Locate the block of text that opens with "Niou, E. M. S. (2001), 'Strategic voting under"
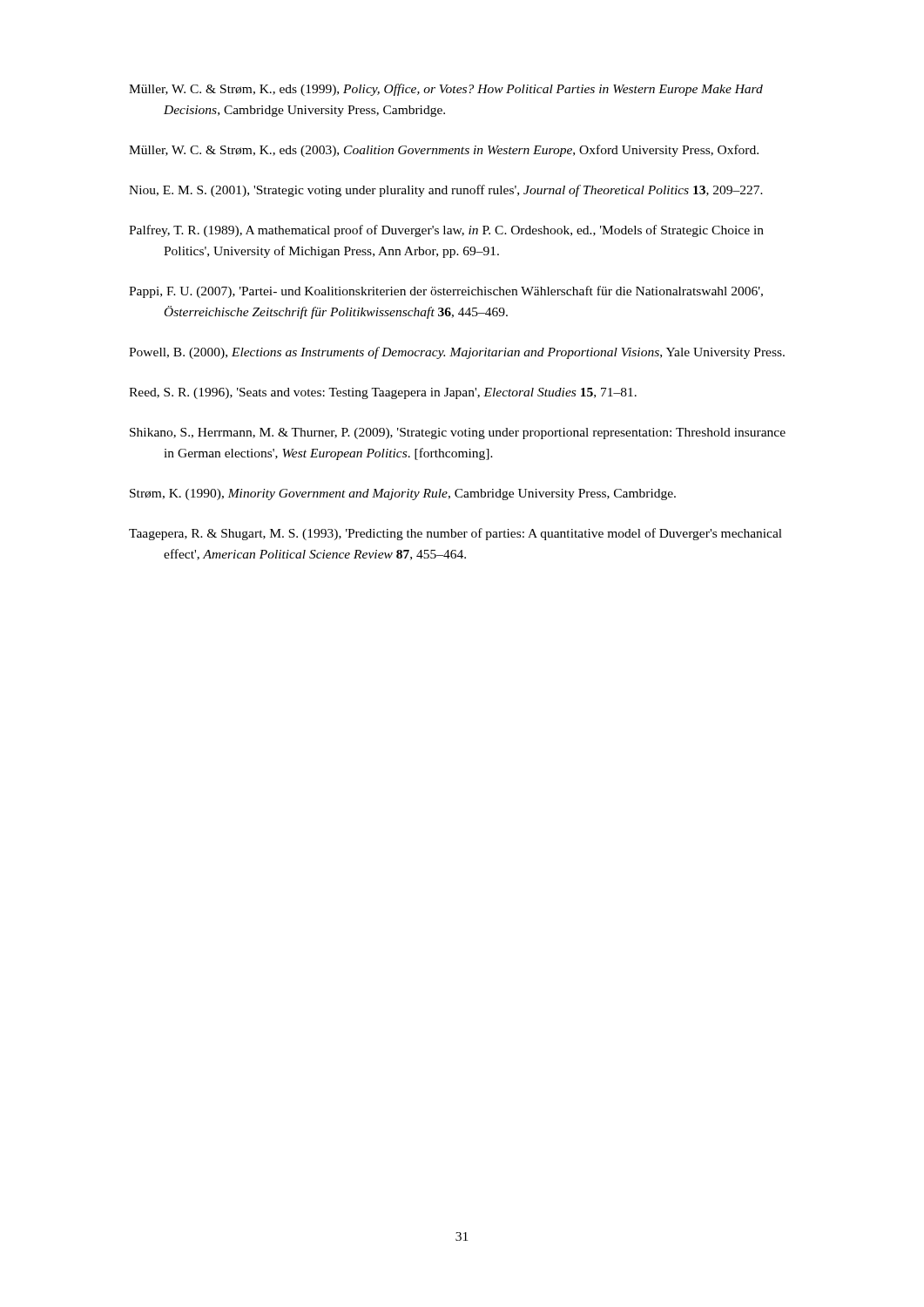The width and height of the screenshot is (924, 1307). pos(446,190)
